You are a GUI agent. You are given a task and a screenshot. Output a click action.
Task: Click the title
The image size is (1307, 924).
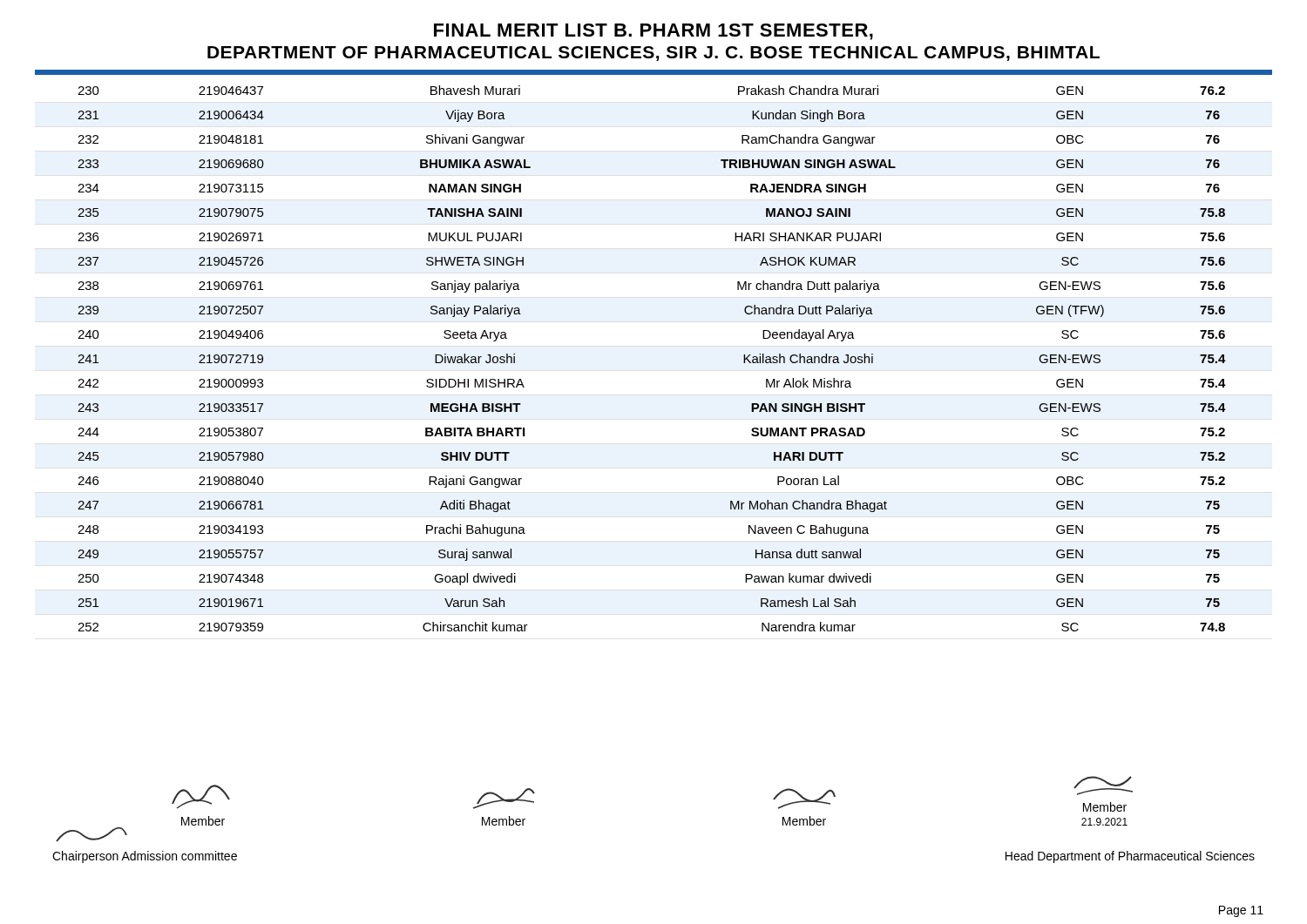(654, 41)
